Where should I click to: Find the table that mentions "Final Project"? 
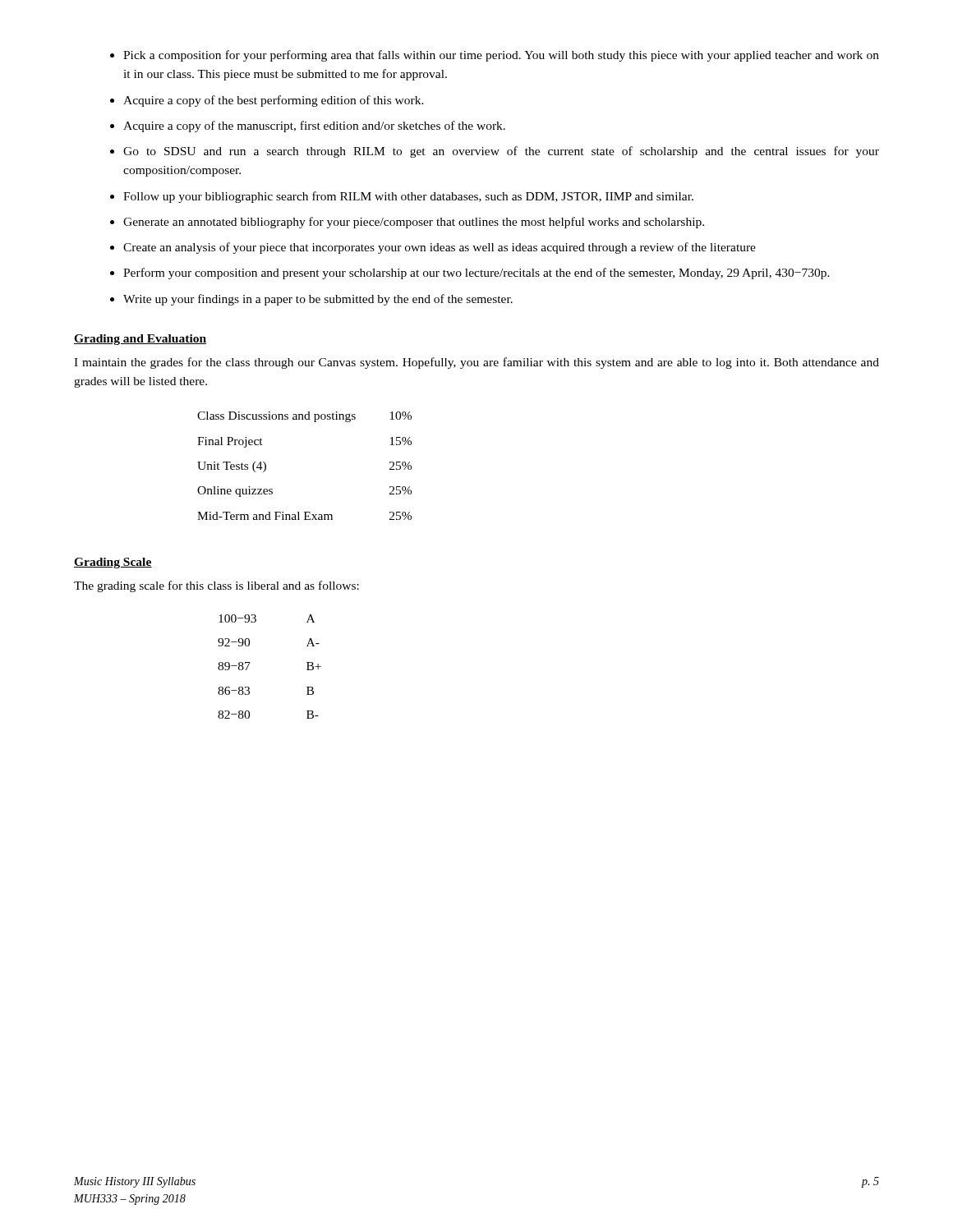(x=476, y=466)
